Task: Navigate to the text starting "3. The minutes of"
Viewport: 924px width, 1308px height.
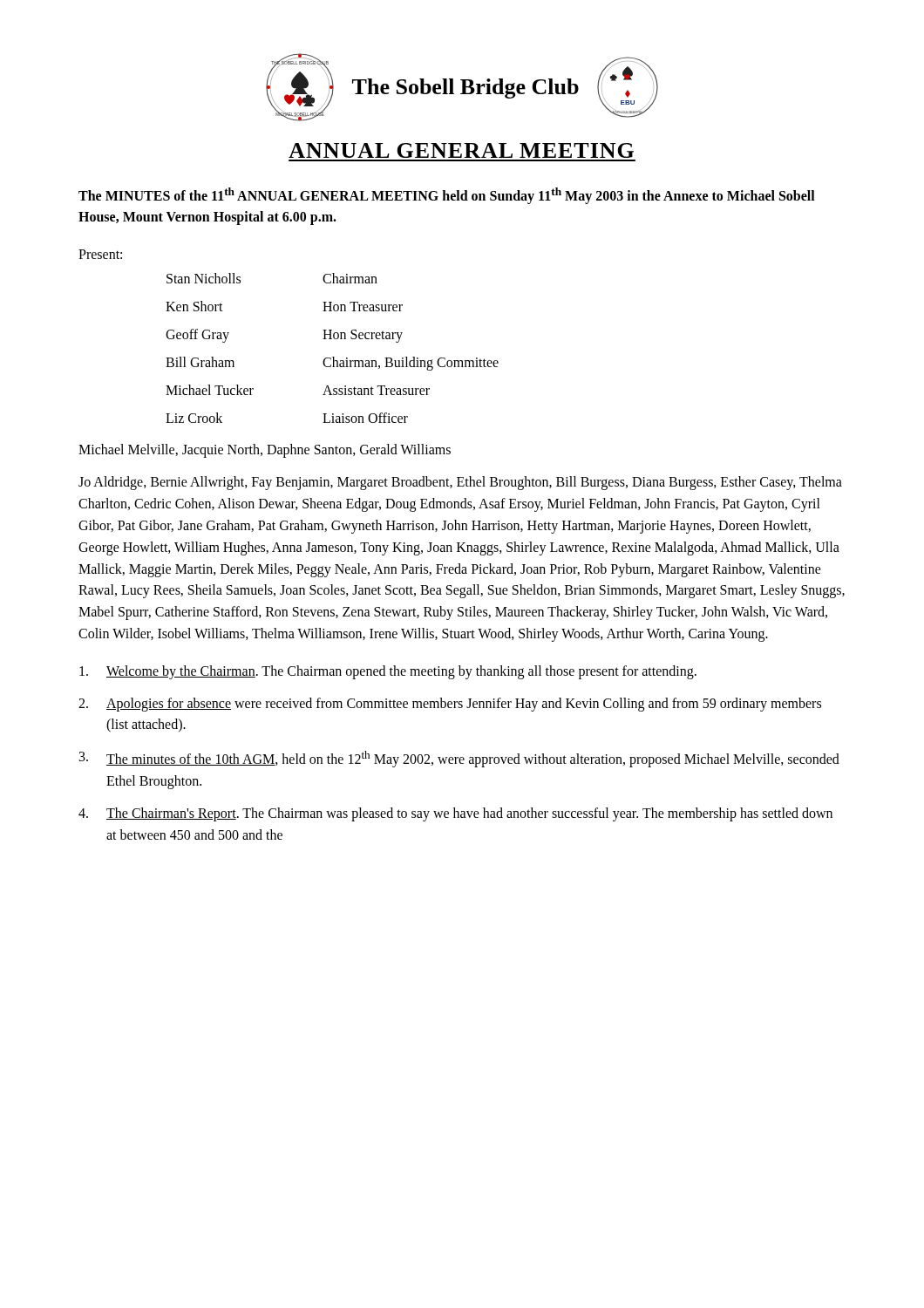Action: (x=462, y=770)
